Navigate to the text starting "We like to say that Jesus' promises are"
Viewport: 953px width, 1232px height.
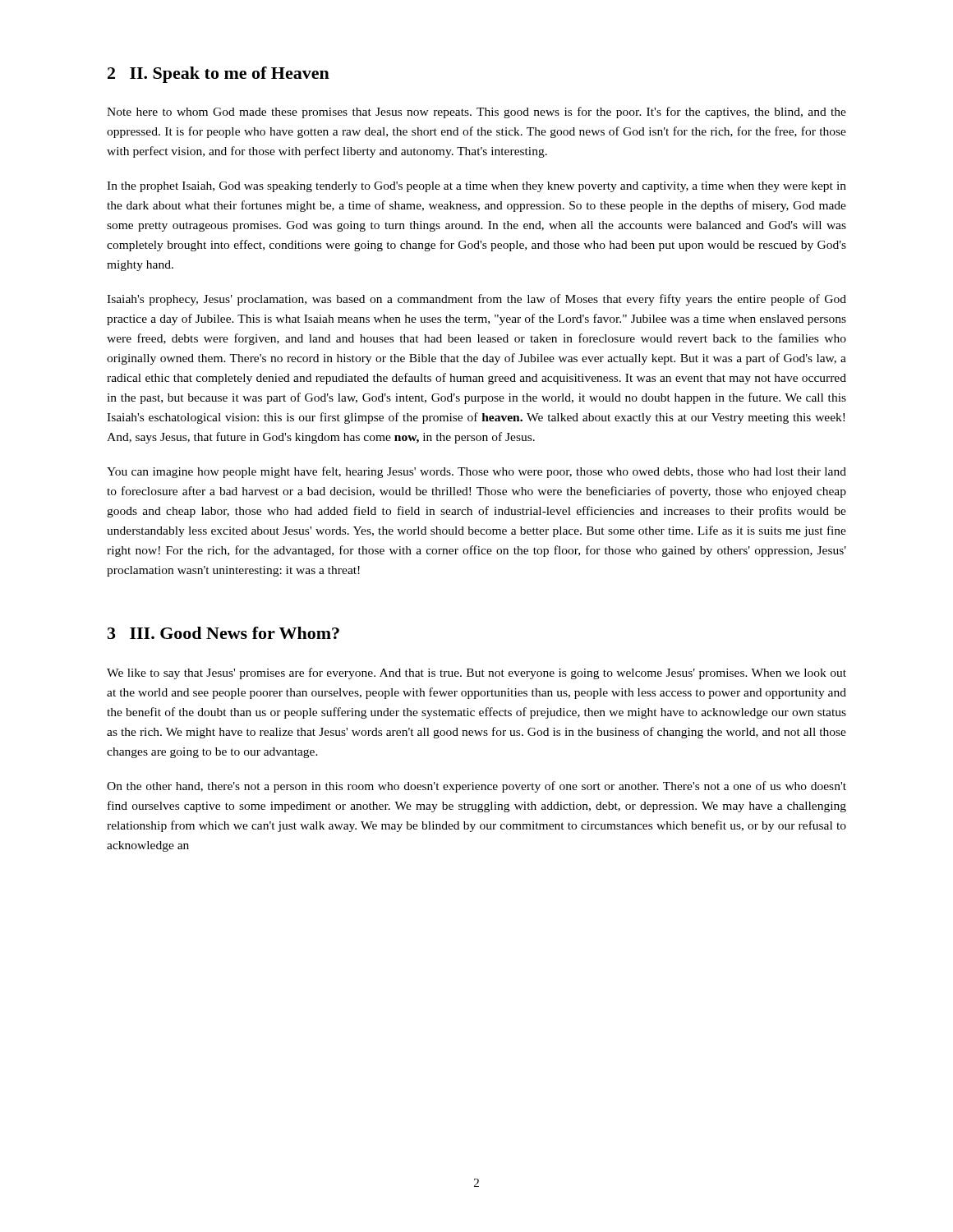476,712
